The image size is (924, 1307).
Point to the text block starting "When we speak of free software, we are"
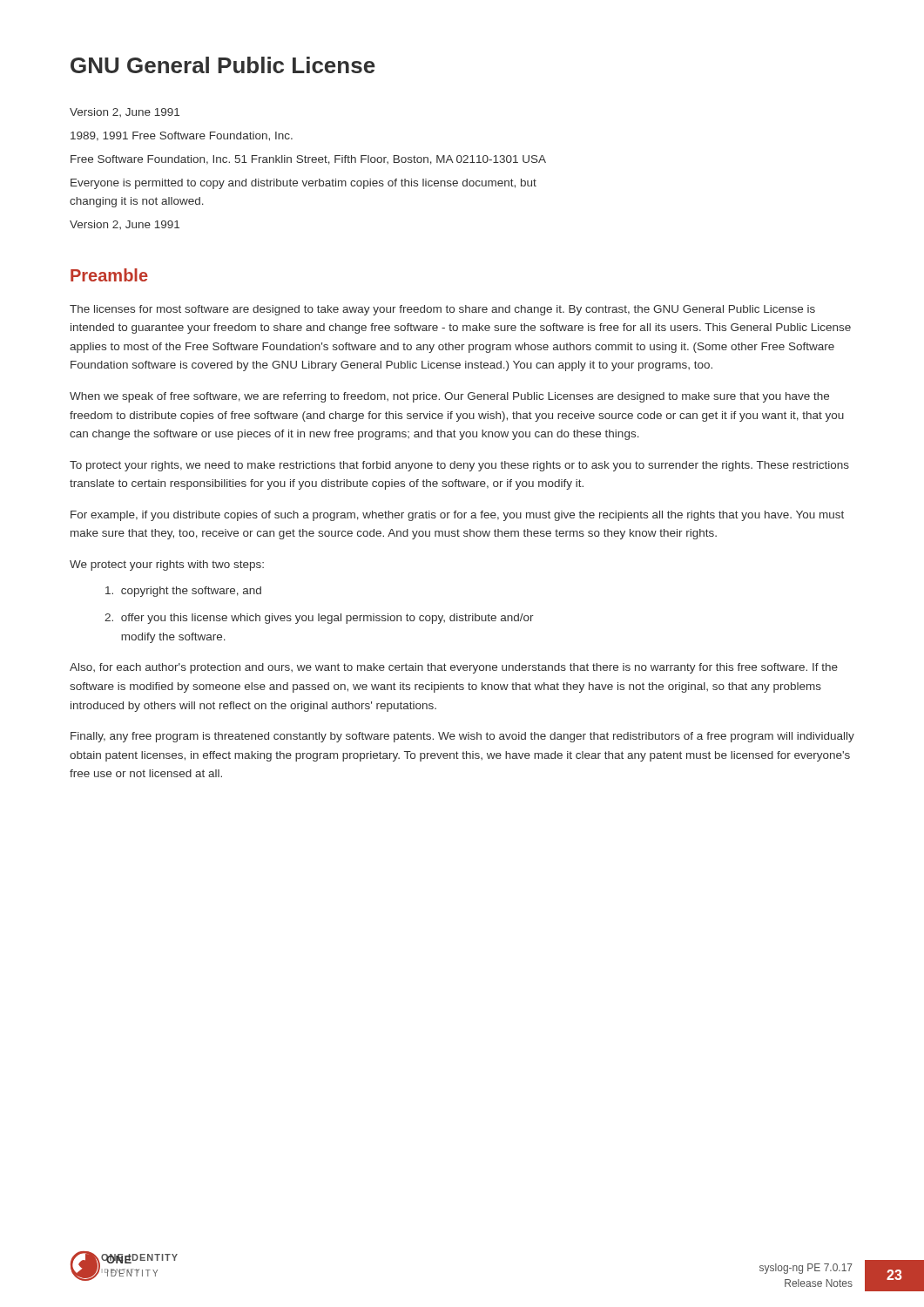pyautogui.click(x=457, y=415)
